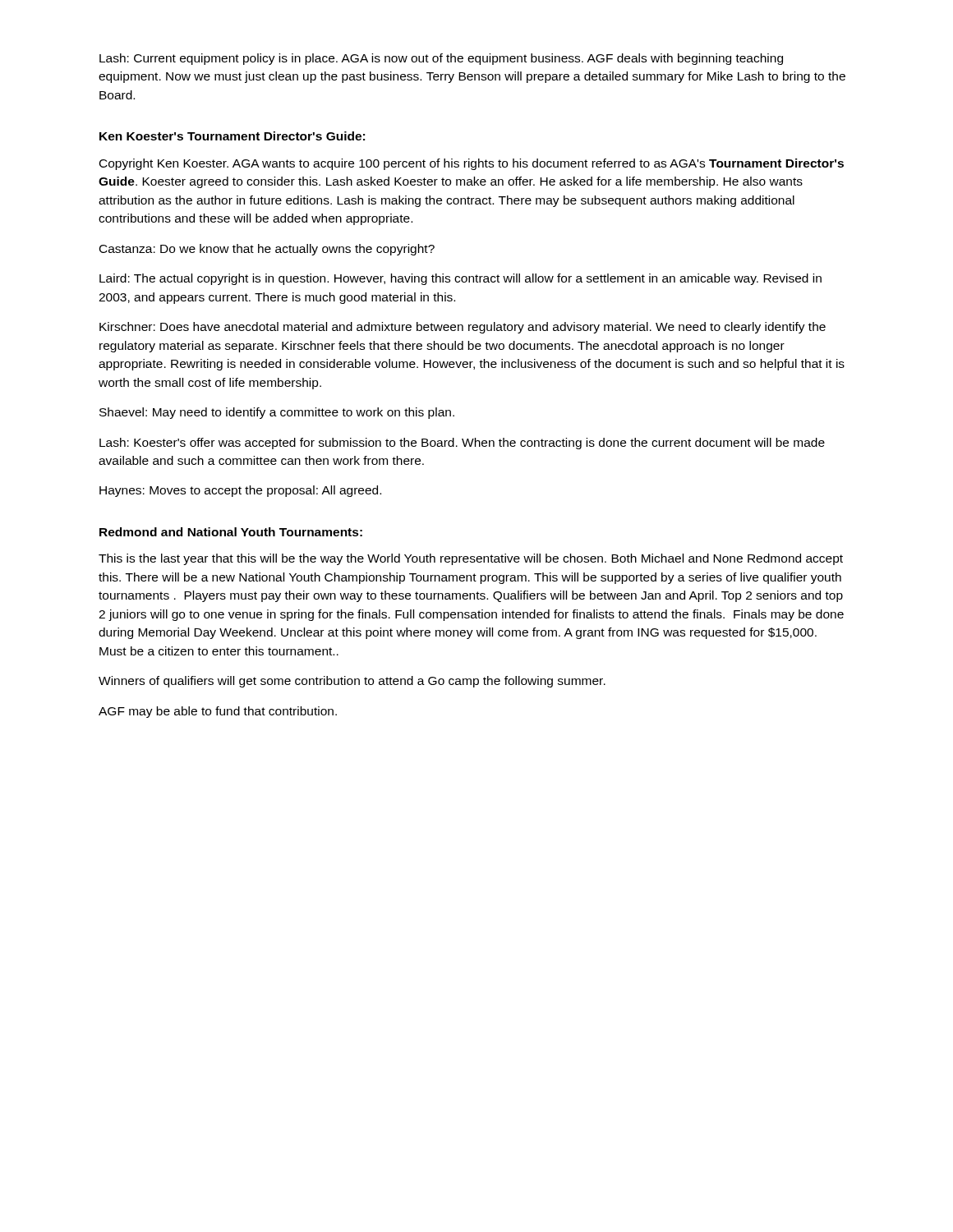
Task: Select the text starting "Haynes: Moves to accept"
Action: coord(240,490)
